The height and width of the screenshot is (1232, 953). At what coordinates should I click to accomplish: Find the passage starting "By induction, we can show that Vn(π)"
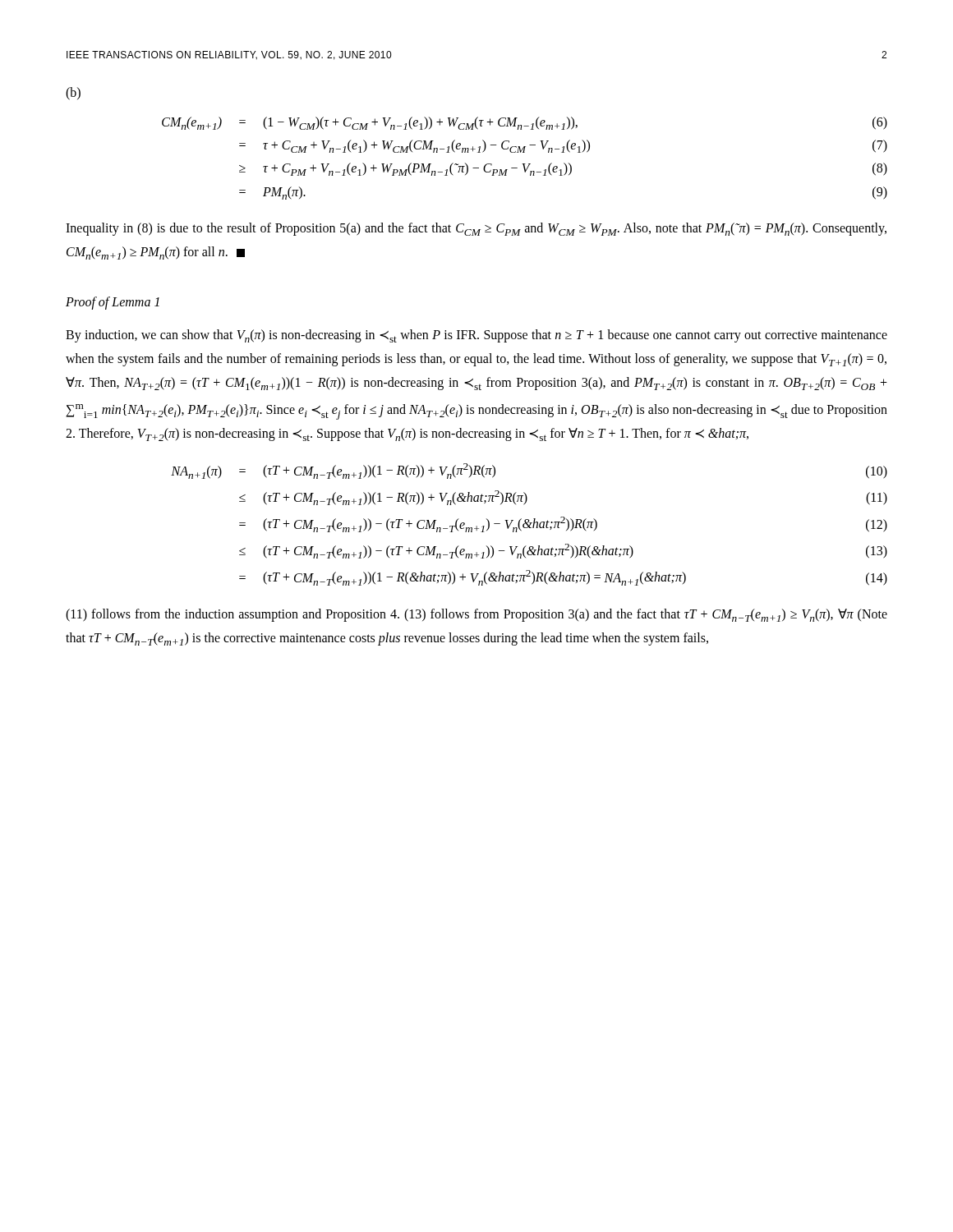coord(476,386)
